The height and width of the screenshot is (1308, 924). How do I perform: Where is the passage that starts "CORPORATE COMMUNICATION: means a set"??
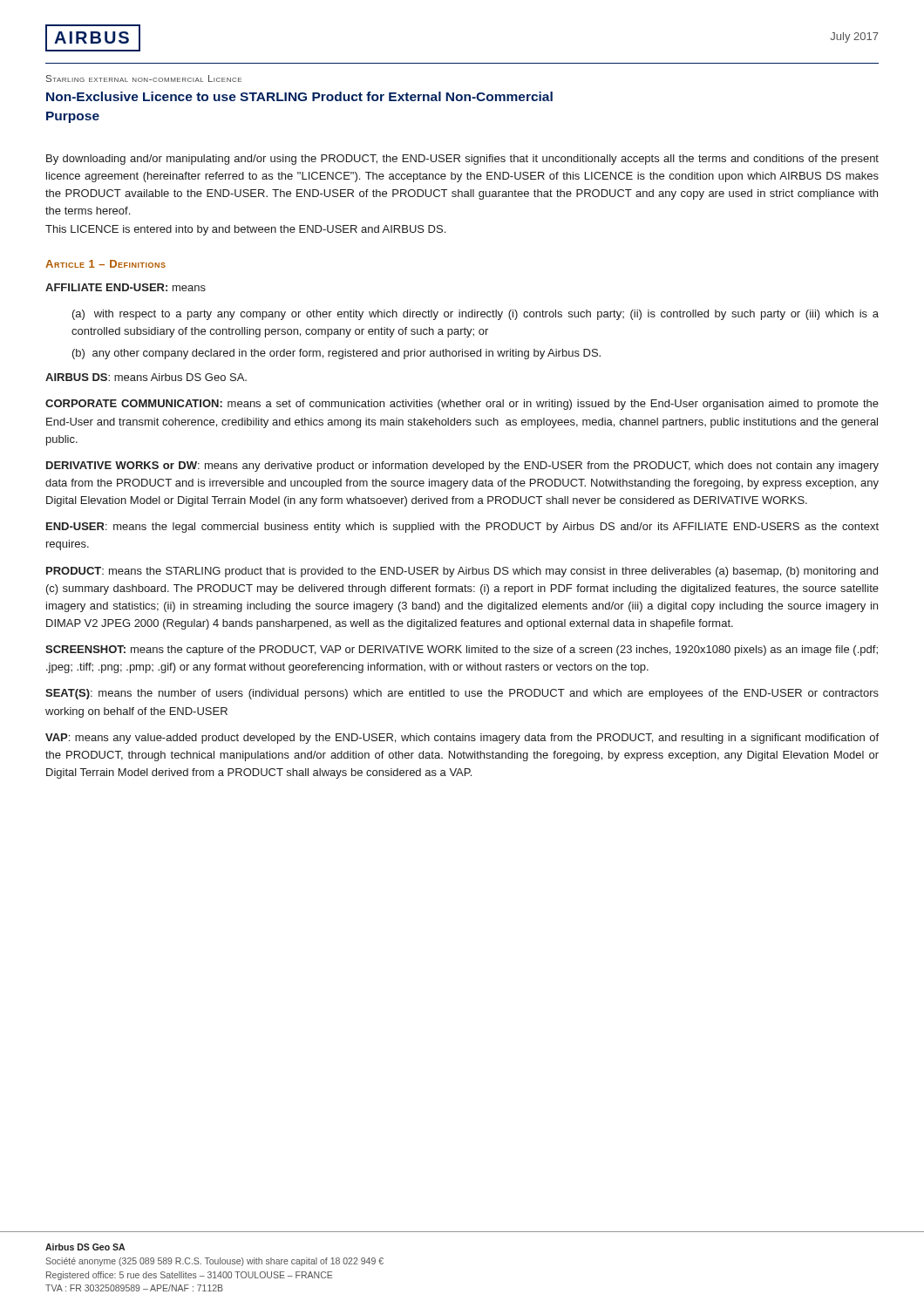[462, 421]
